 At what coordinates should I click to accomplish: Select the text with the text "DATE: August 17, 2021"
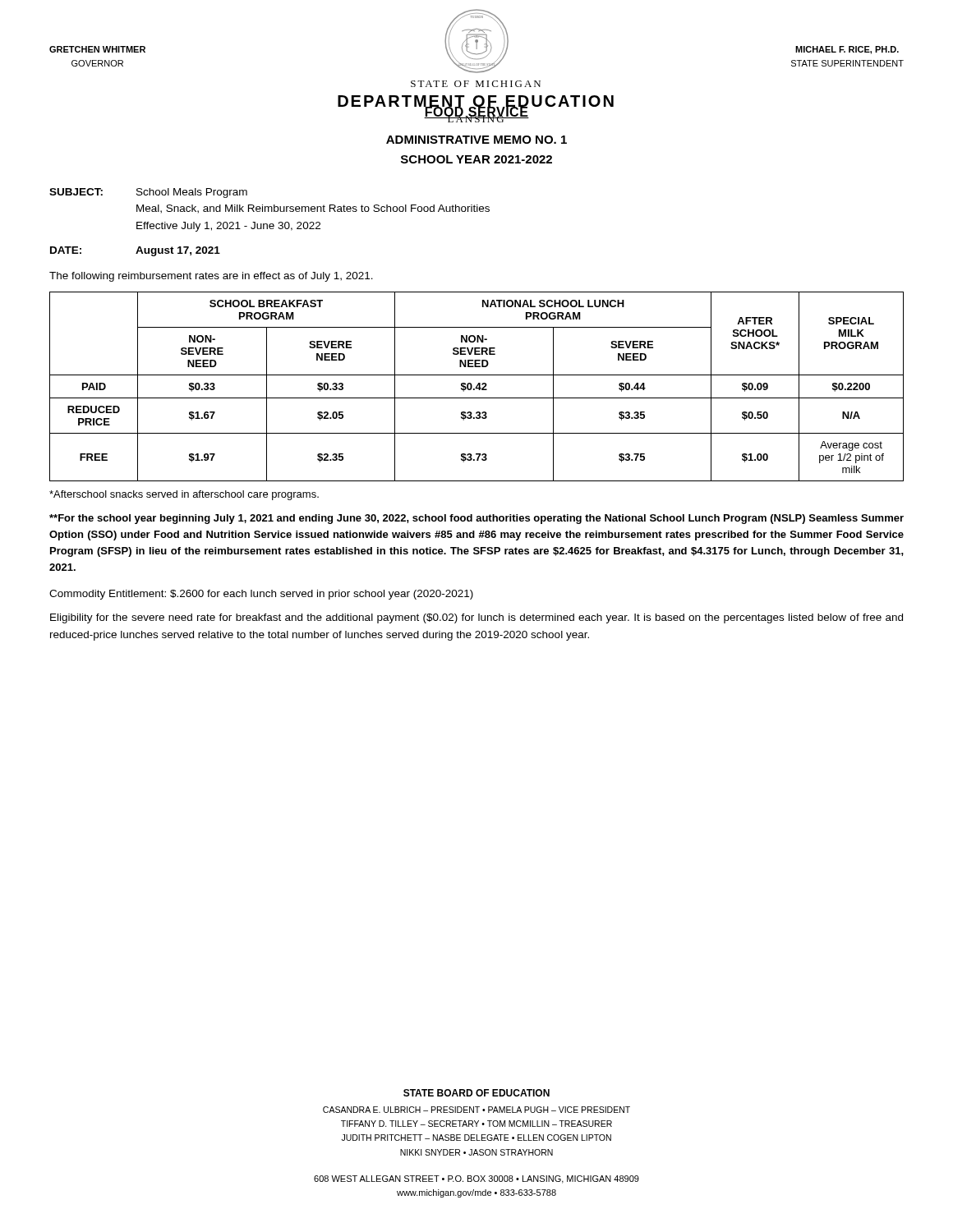[135, 250]
